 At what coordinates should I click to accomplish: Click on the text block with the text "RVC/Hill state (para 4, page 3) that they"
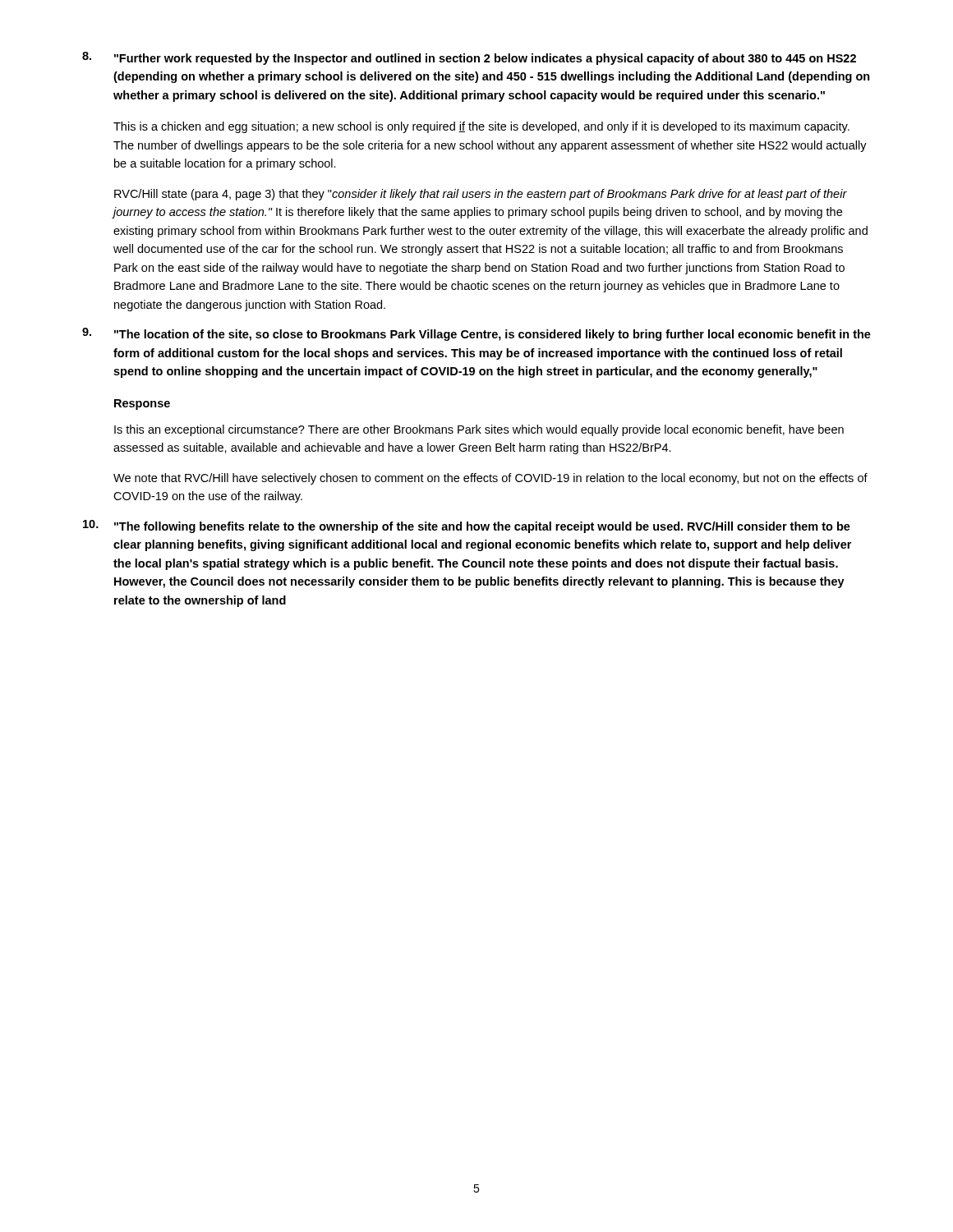(492, 249)
